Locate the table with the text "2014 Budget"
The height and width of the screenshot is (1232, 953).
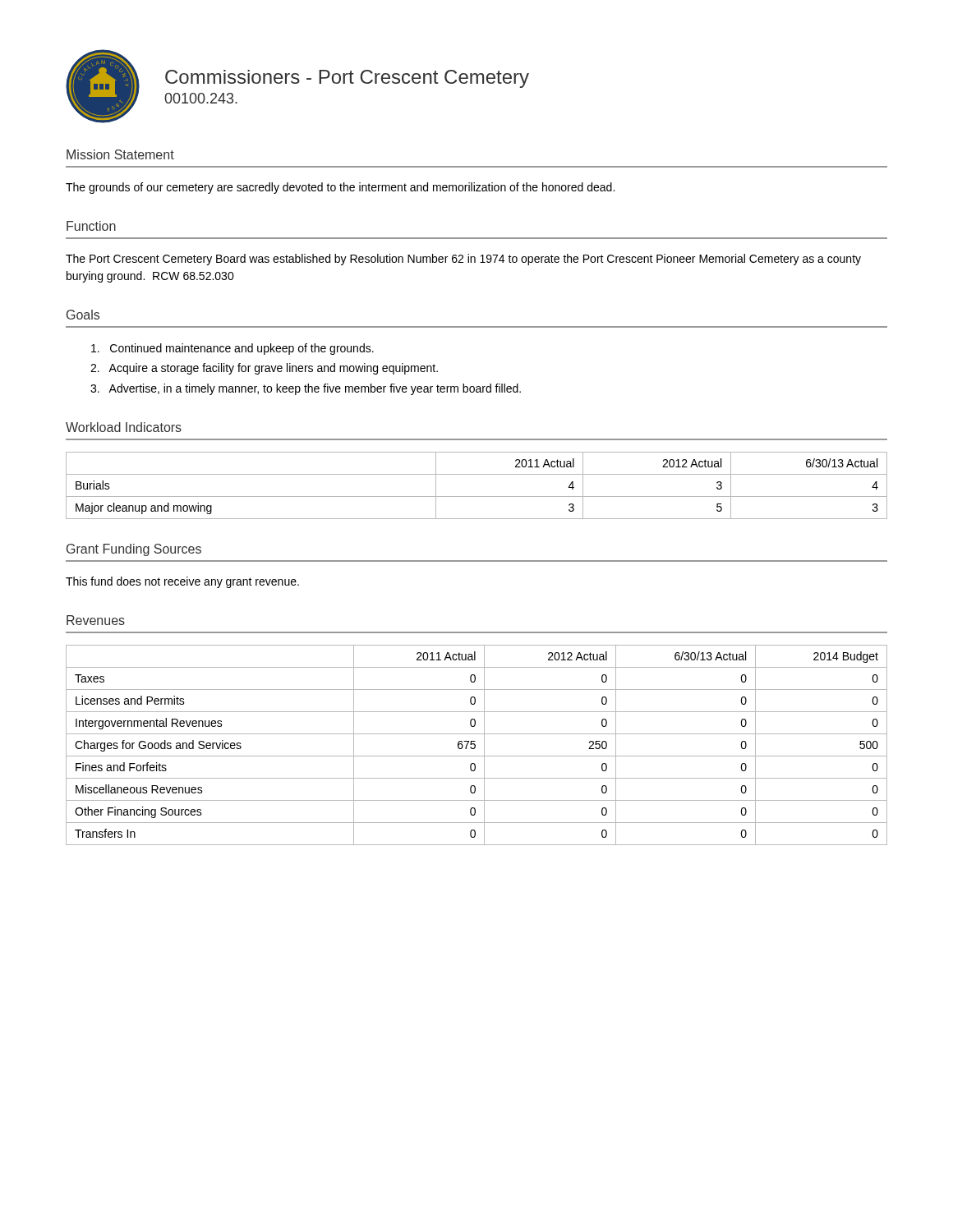(476, 745)
